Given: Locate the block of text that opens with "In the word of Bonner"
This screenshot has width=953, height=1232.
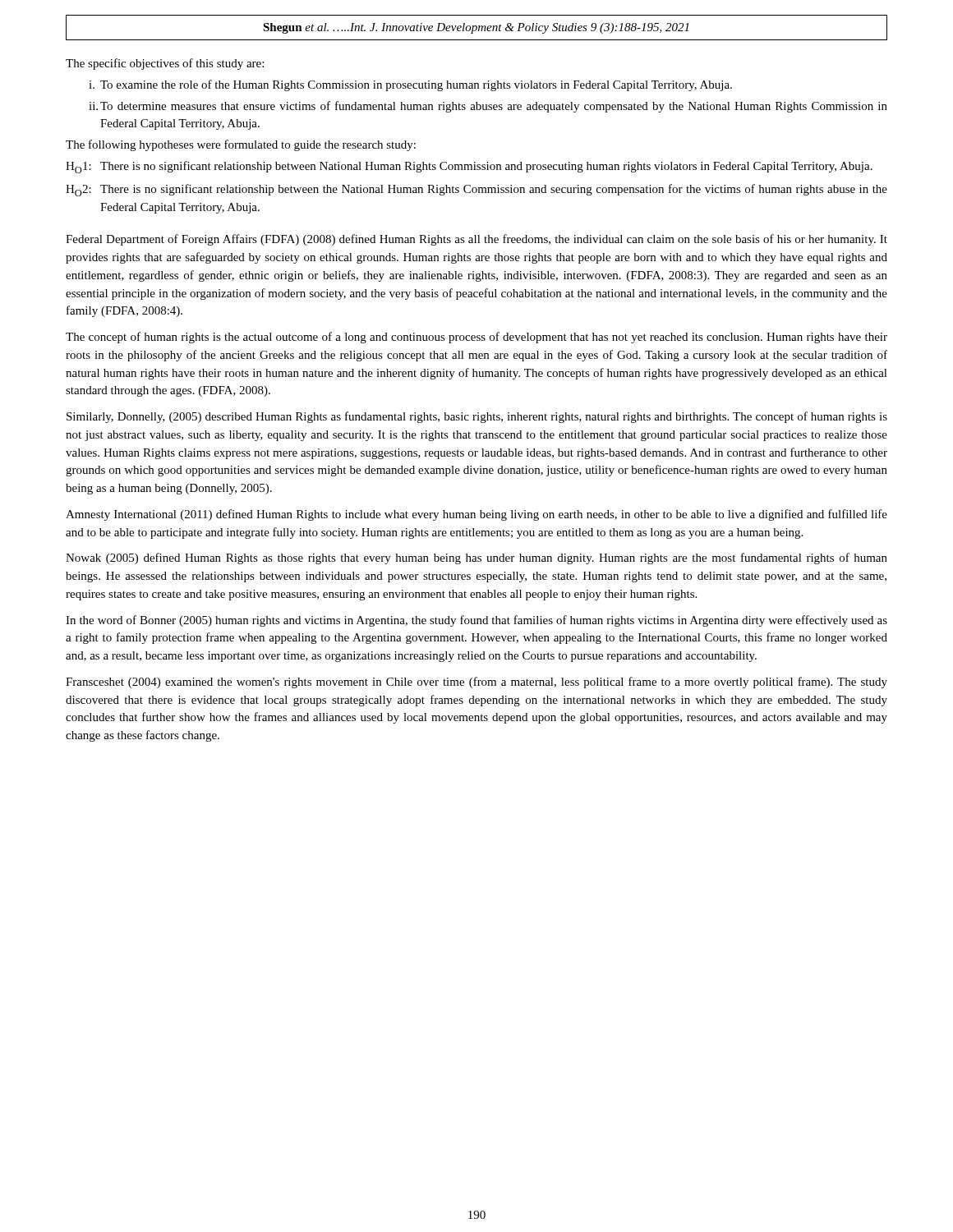Looking at the screenshot, I should 476,638.
